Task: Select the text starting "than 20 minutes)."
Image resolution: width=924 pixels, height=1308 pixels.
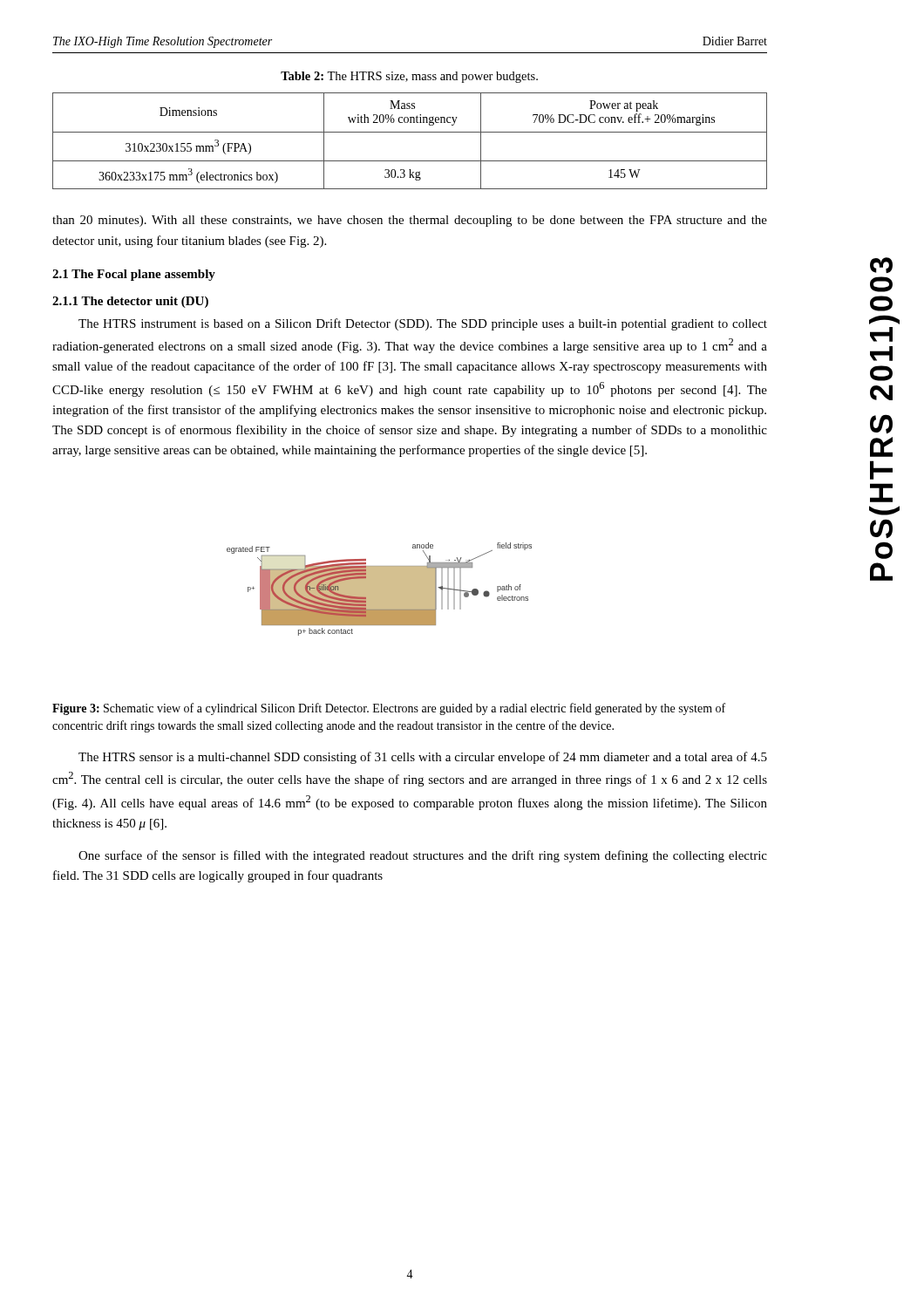Action: (x=410, y=230)
